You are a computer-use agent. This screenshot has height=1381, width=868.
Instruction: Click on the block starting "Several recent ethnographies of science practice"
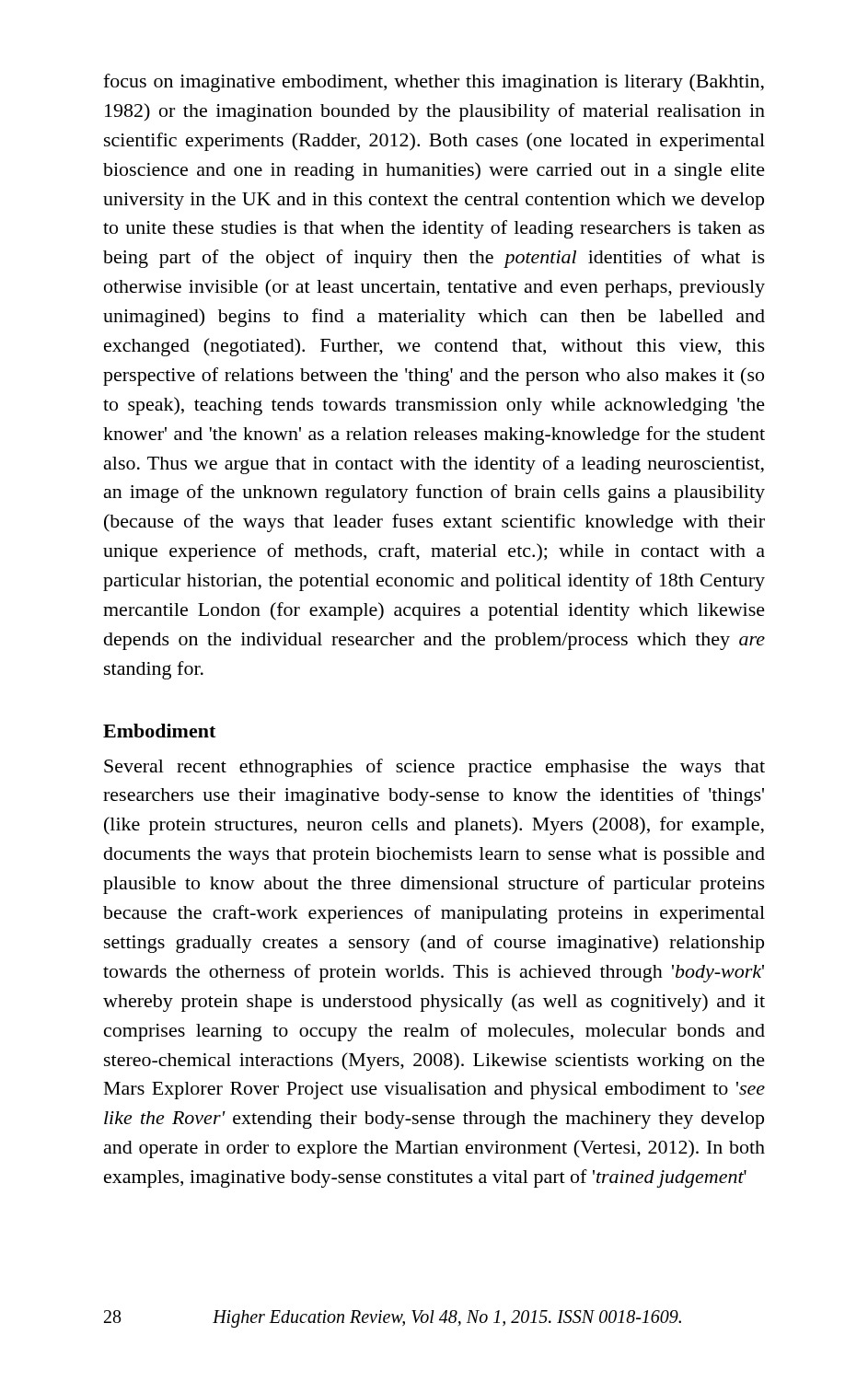coord(434,971)
